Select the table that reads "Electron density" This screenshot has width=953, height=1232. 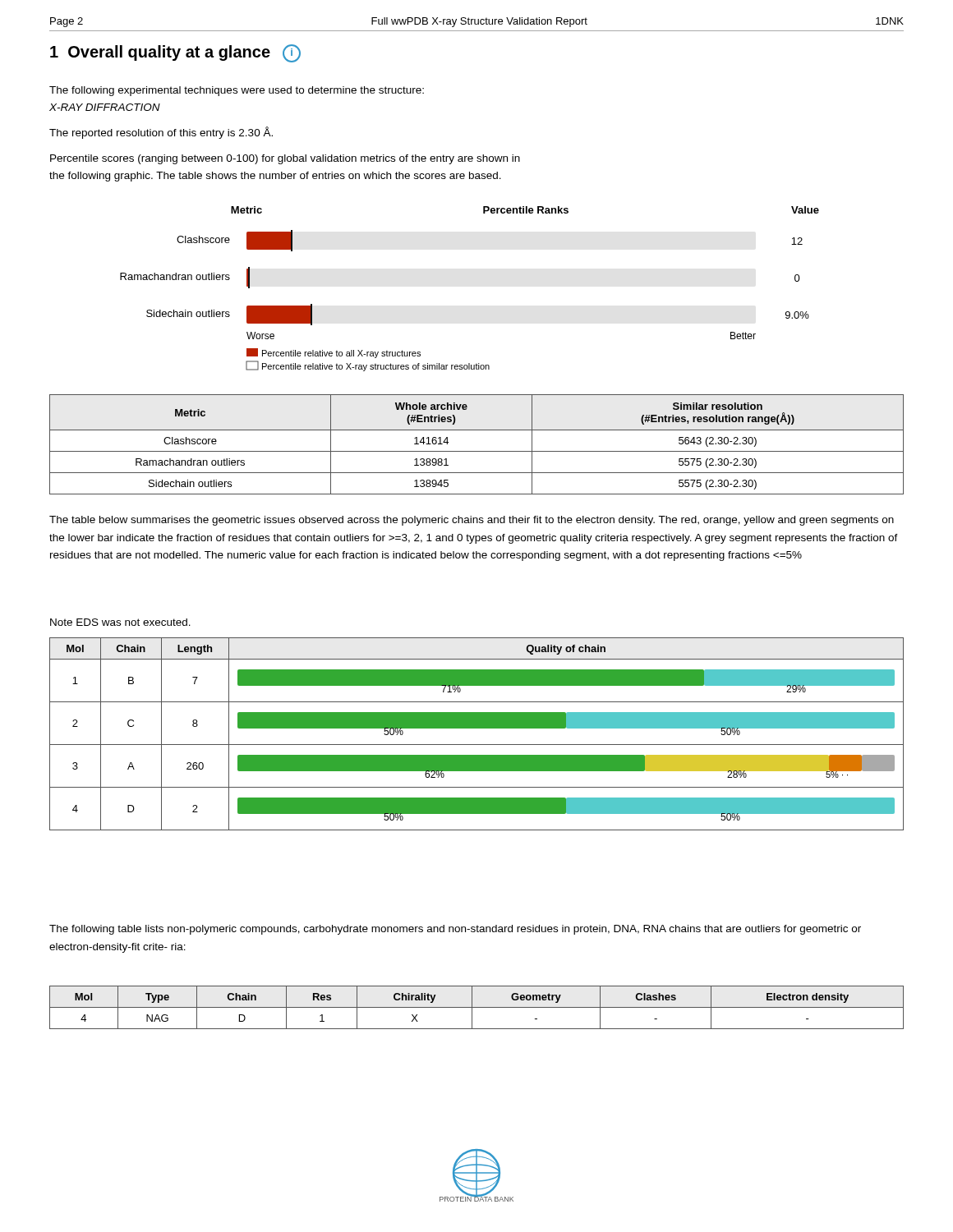[476, 1007]
